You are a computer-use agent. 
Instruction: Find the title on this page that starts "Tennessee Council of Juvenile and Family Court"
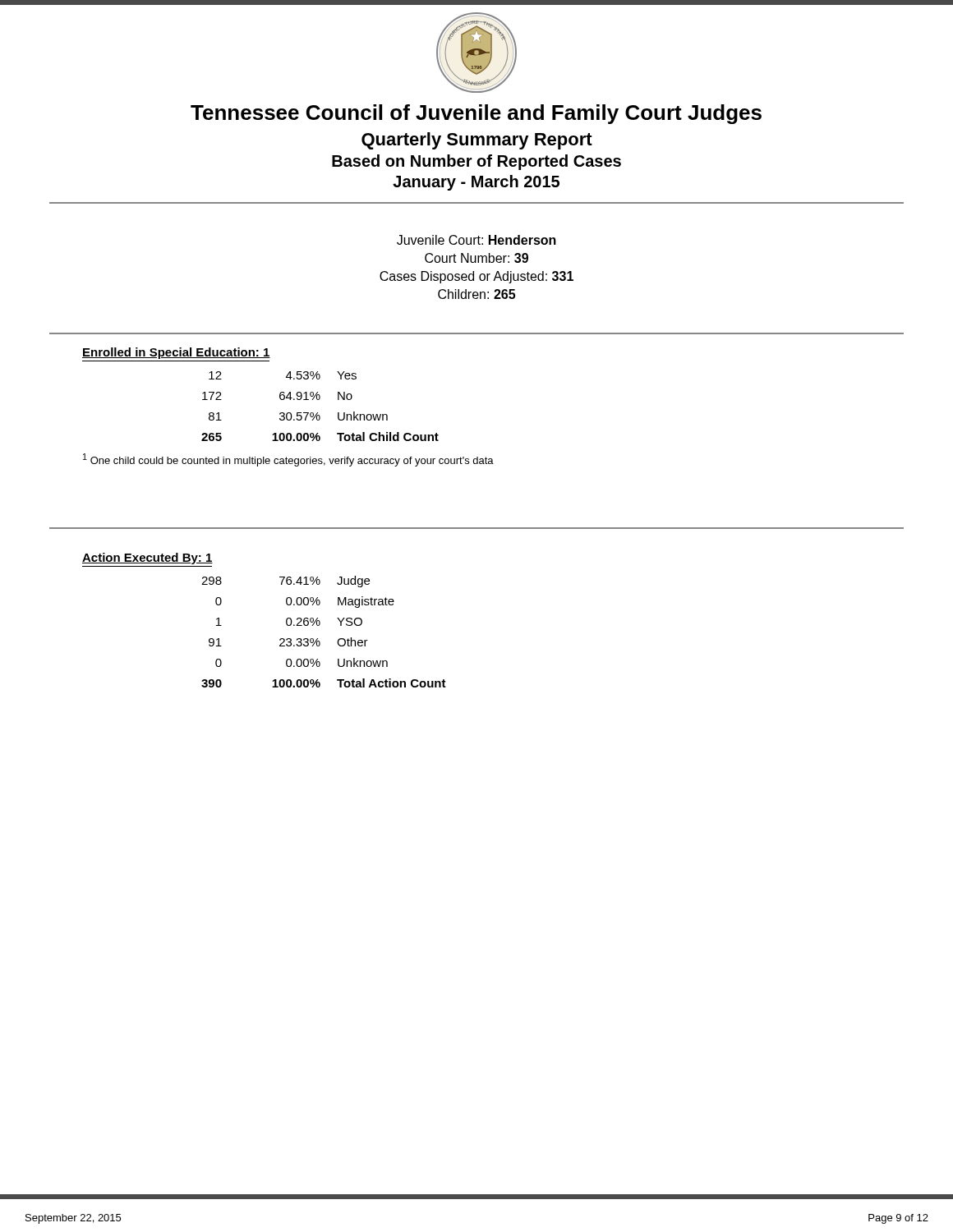[476, 146]
